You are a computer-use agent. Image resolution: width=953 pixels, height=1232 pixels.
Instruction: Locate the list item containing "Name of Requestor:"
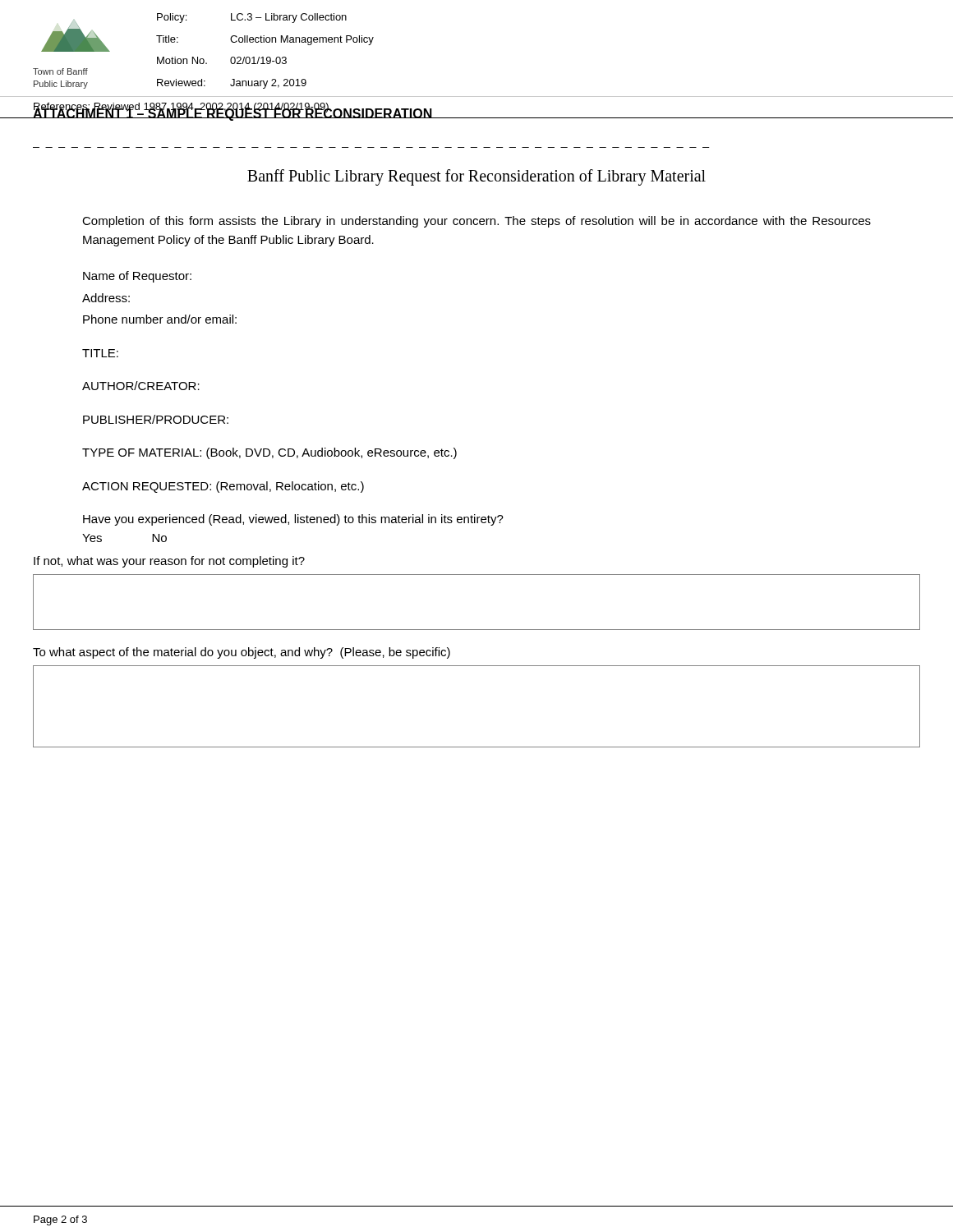tap(137, 276)
